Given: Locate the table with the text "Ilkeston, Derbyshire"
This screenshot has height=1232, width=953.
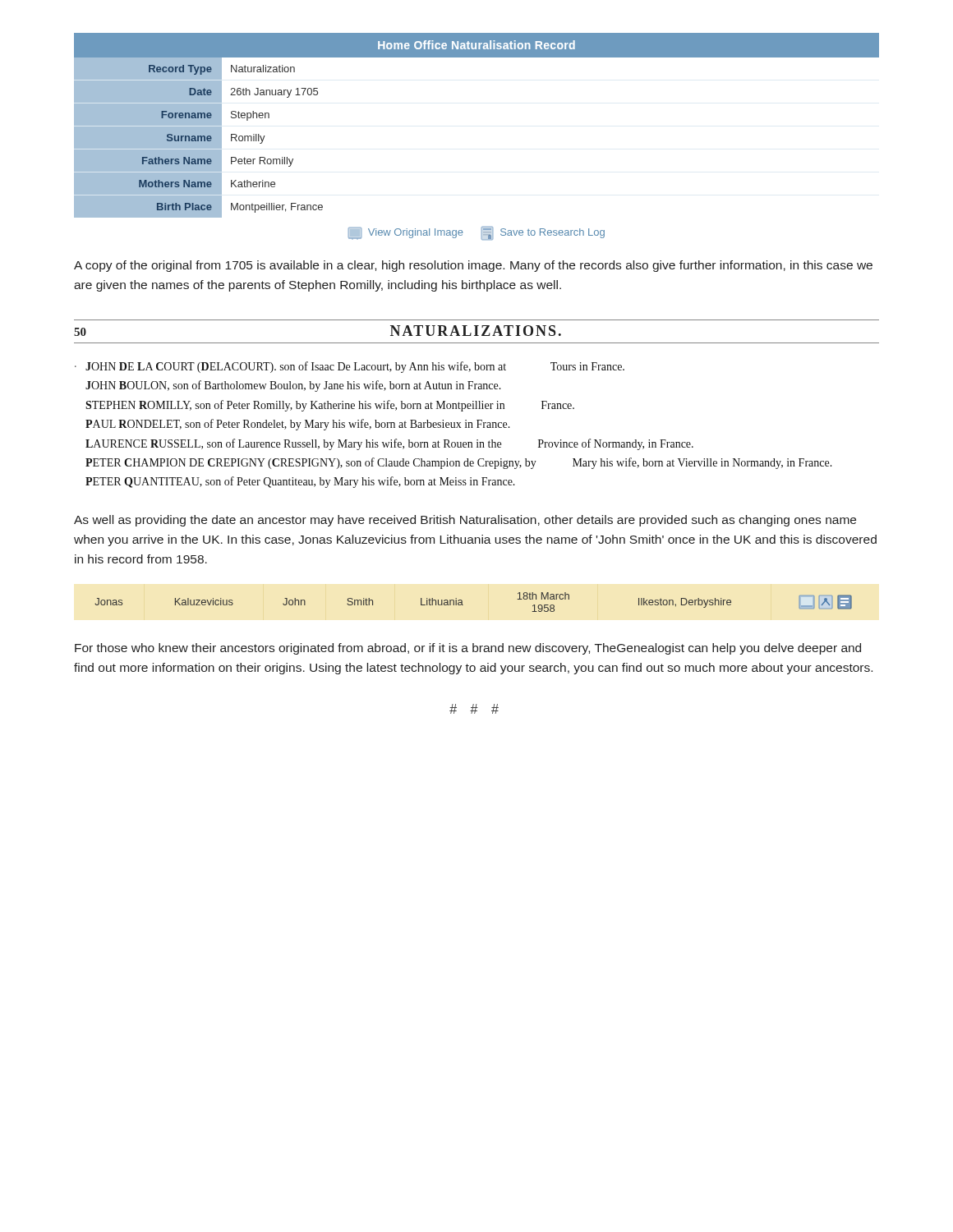Looking at the screenshot, I should click(x=476, y=602).
